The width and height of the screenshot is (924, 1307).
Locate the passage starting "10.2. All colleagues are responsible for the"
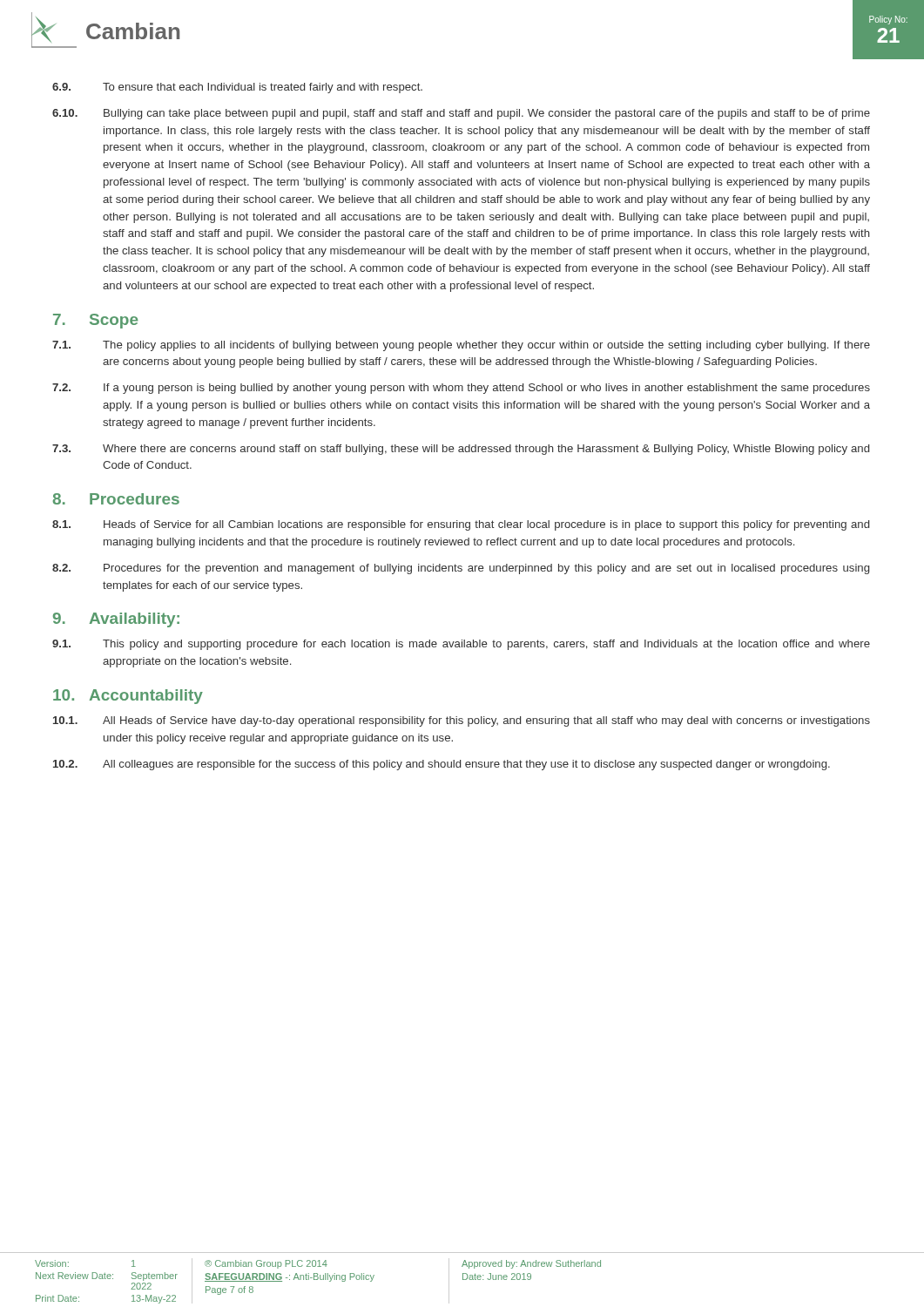tap(461, 764)
